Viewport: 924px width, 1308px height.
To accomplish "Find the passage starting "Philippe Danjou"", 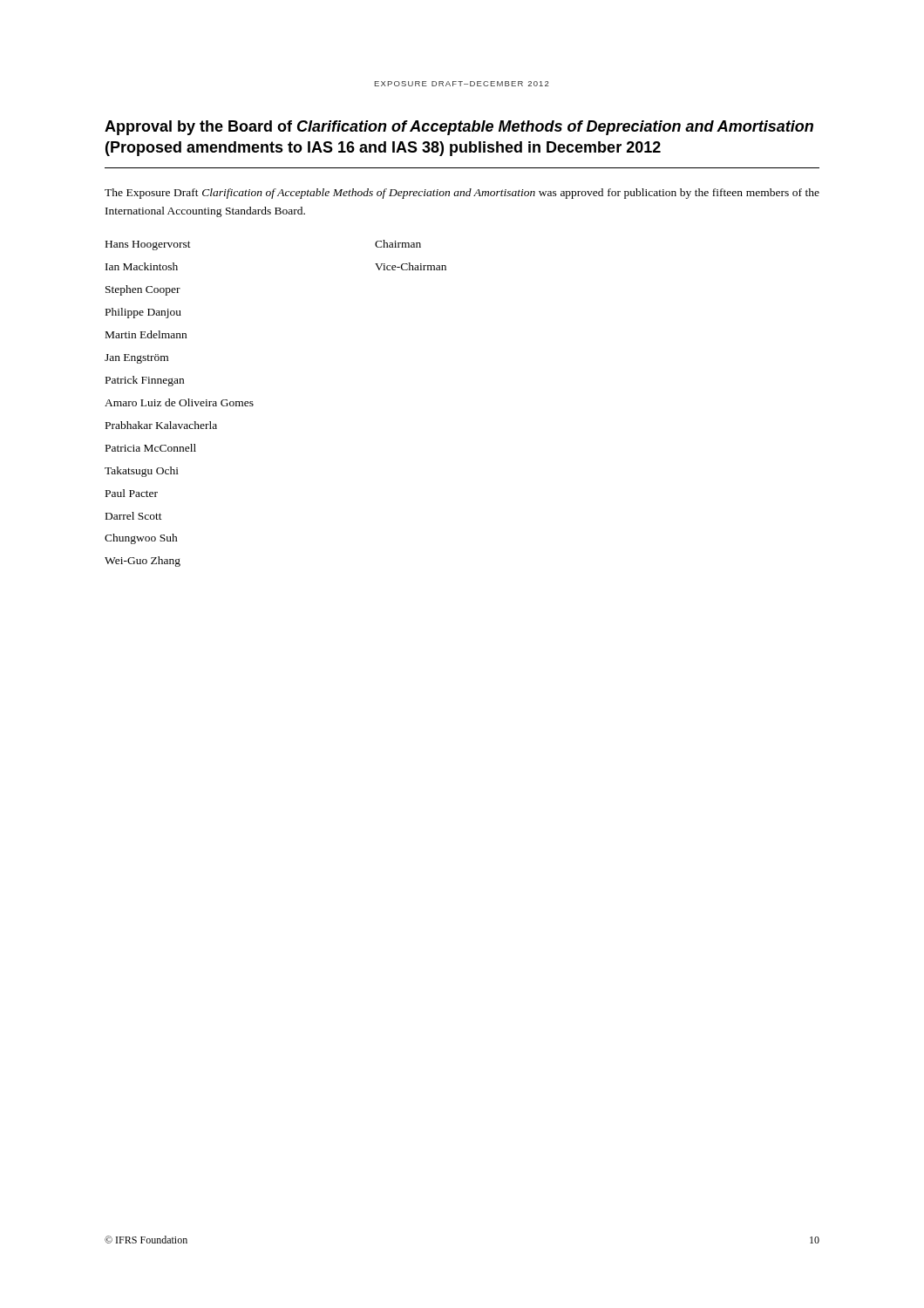I will (143, 313).
